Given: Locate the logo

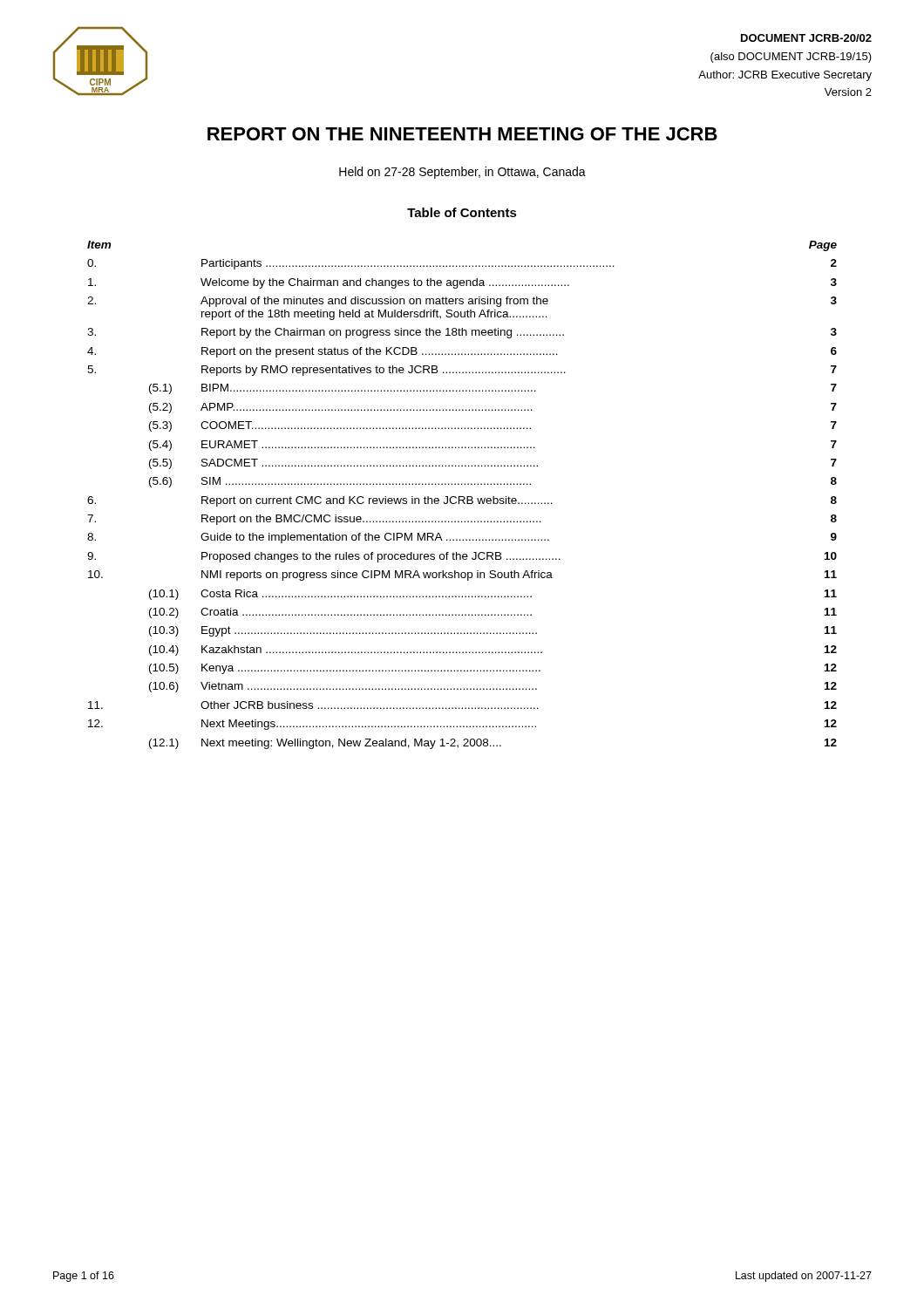Looking at the screenshot, I should 105,62.
